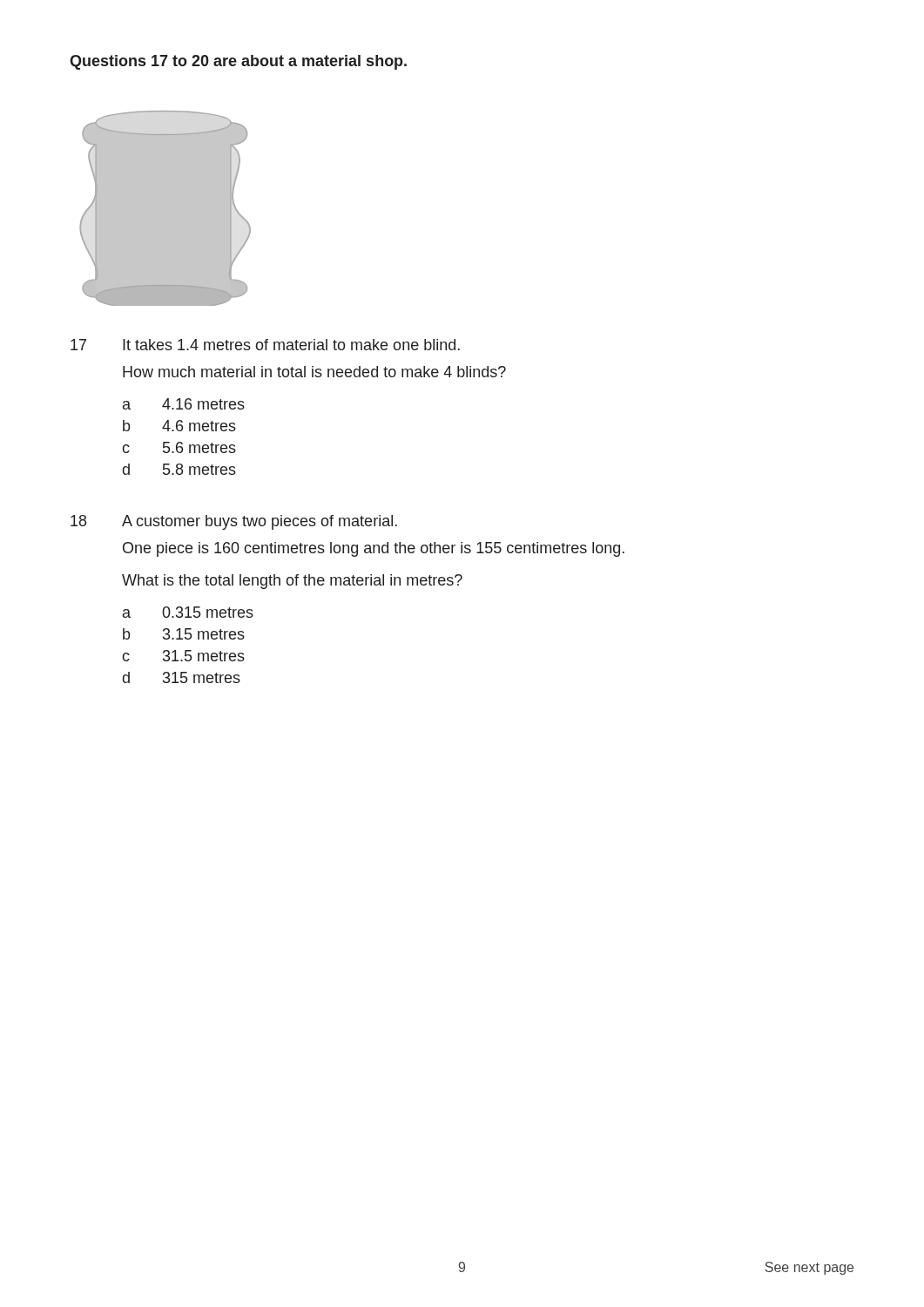This screenshot has width=924, height=1307.
Task: Click on the element starting "17 It takes 1.4 metres"
Action: click(265, 345)
